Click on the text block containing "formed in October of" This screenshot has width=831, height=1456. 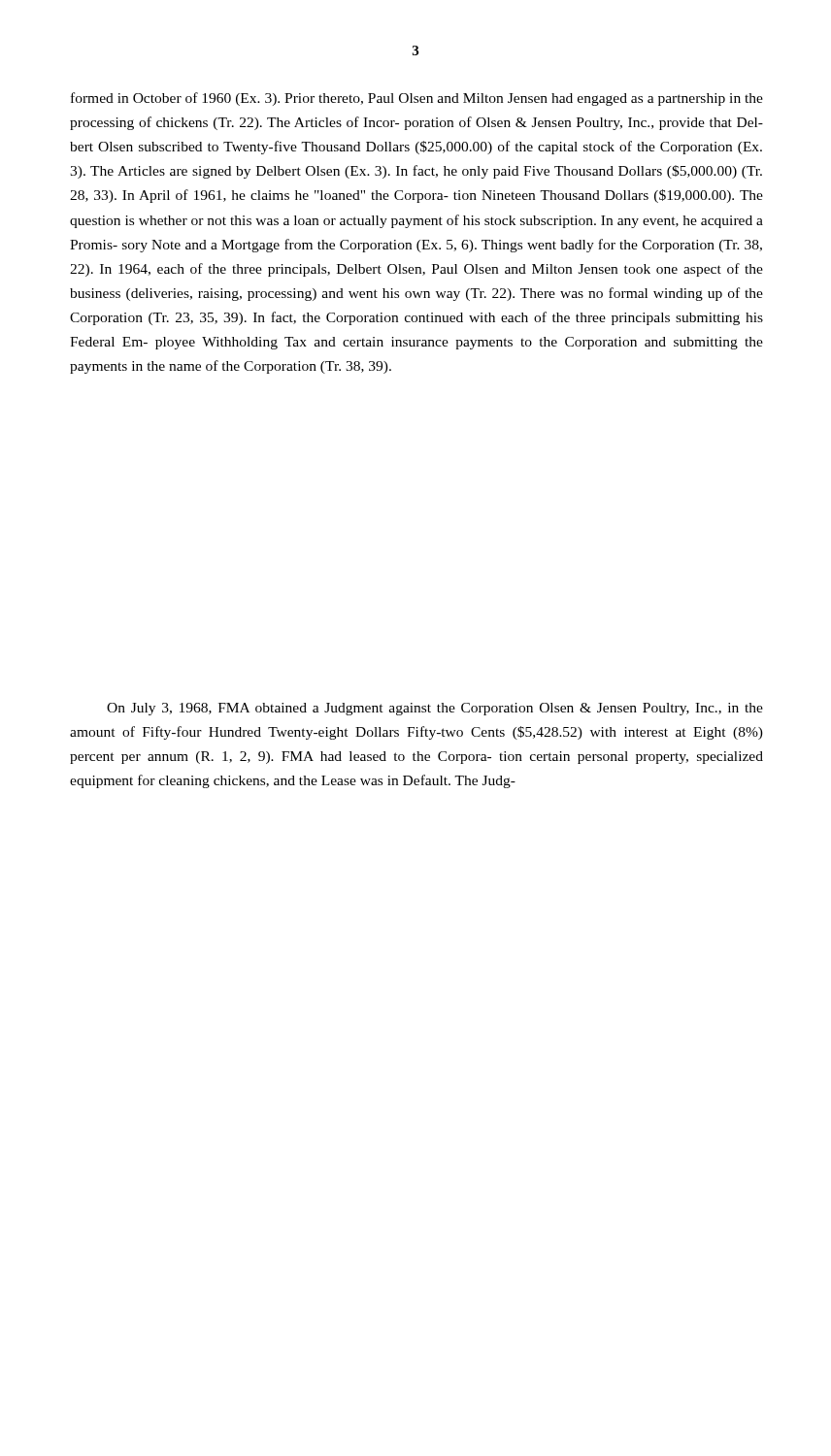[416, 232]
